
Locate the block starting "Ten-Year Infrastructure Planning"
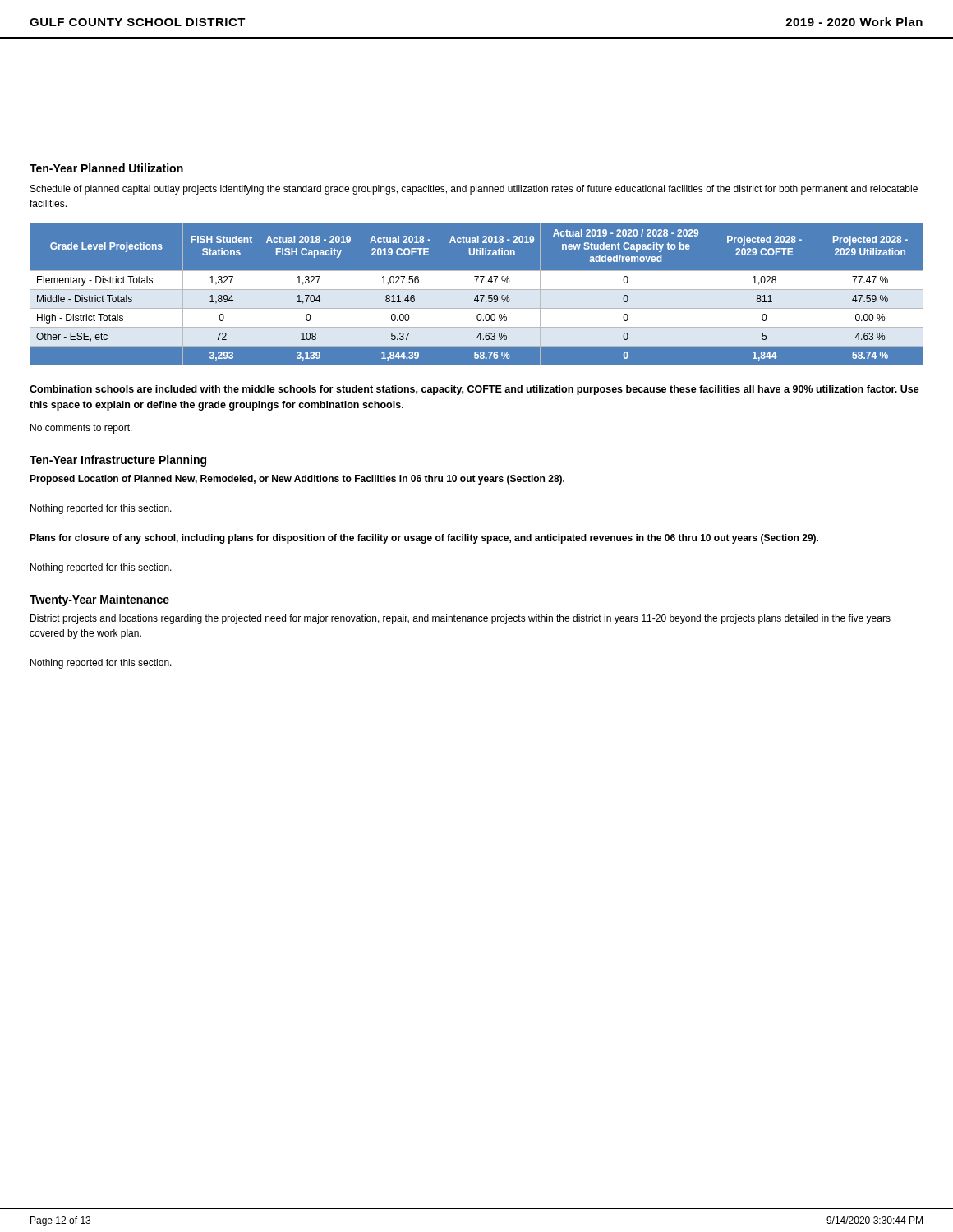click(x=118, y=460)
